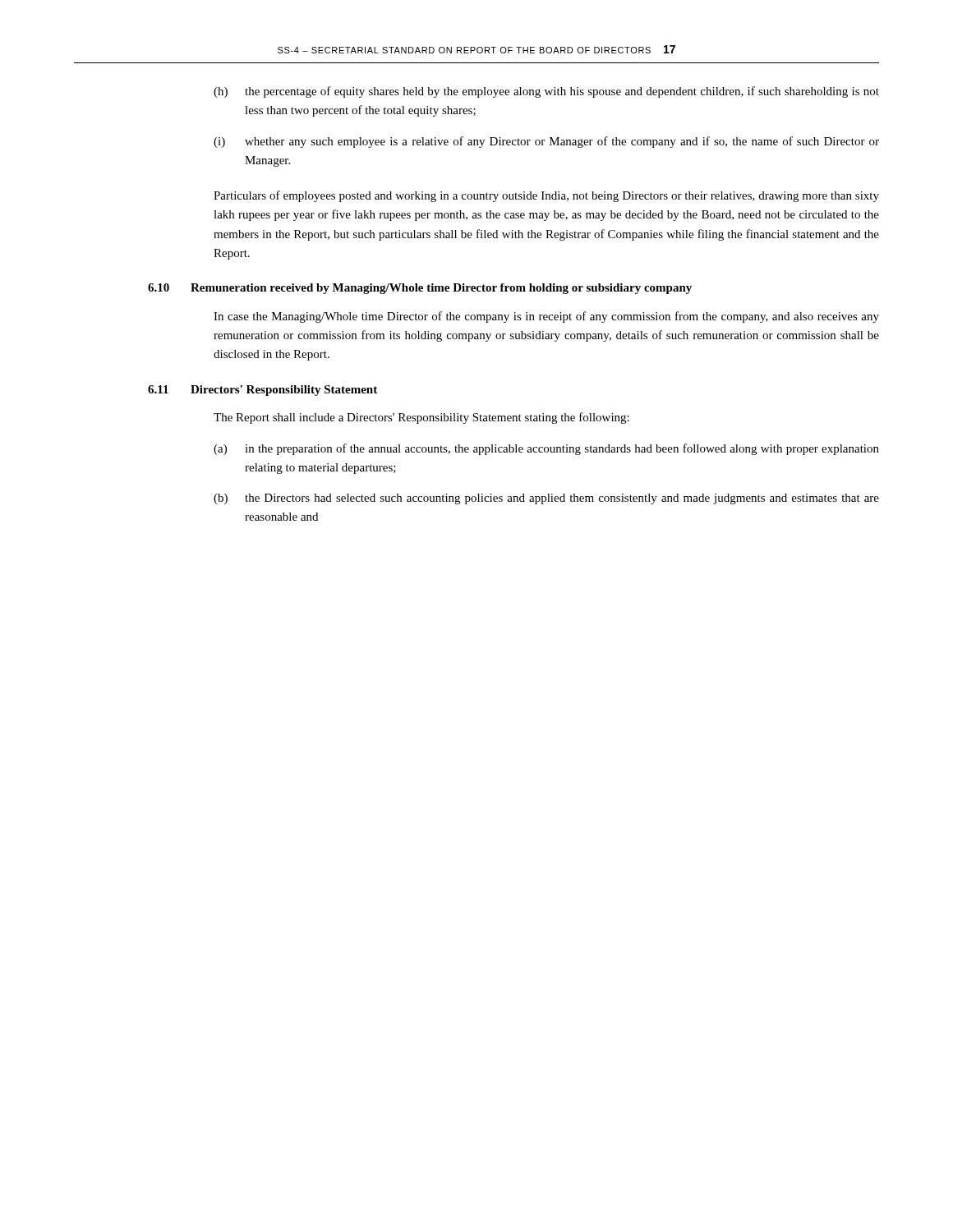Viewport: 953px width, 1232px height.
Task: Click on the list item with the text "(a) in the preparation"
Action: click(546, 458)
